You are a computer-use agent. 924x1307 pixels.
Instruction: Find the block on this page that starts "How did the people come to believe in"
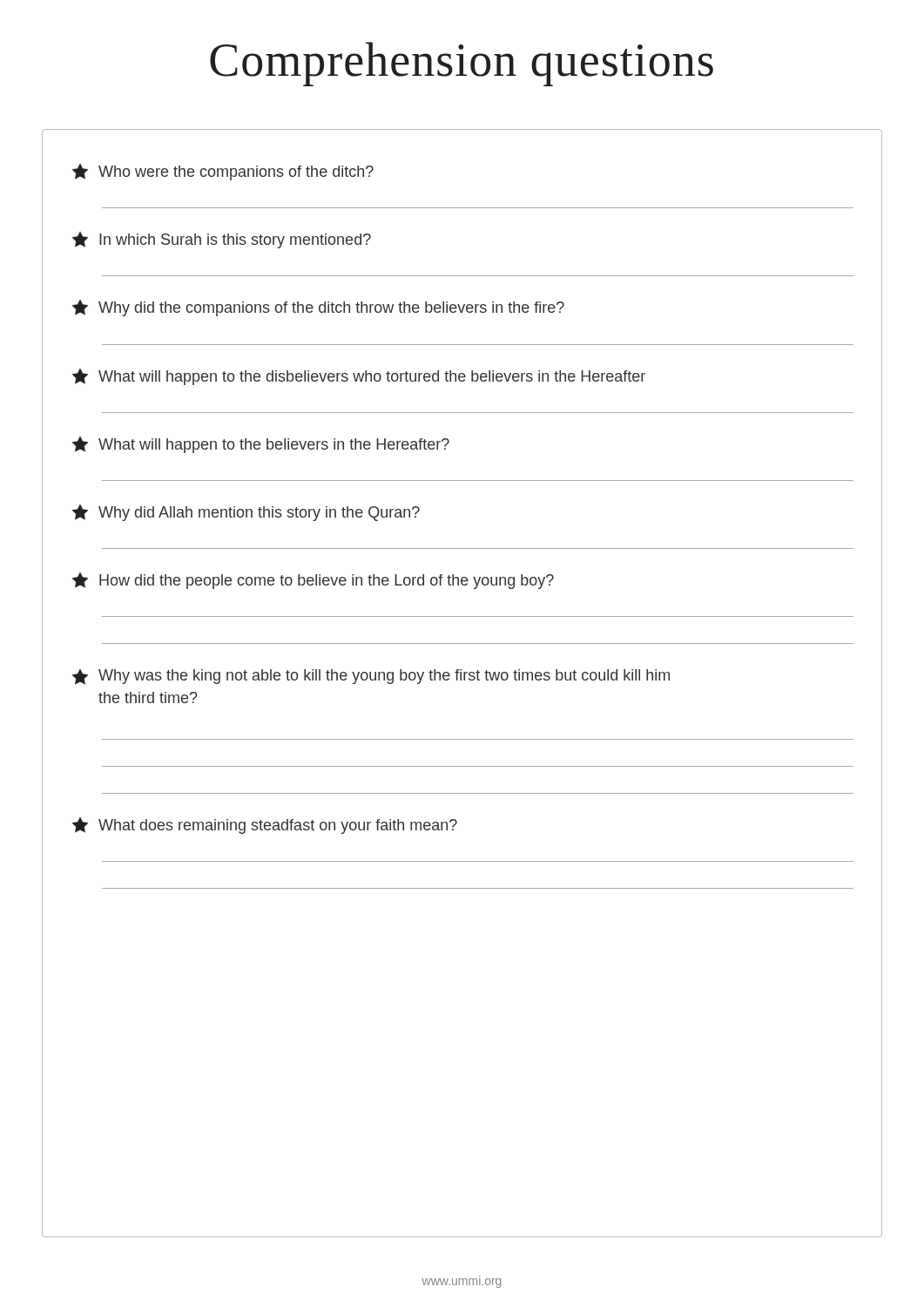pos(462,581)
